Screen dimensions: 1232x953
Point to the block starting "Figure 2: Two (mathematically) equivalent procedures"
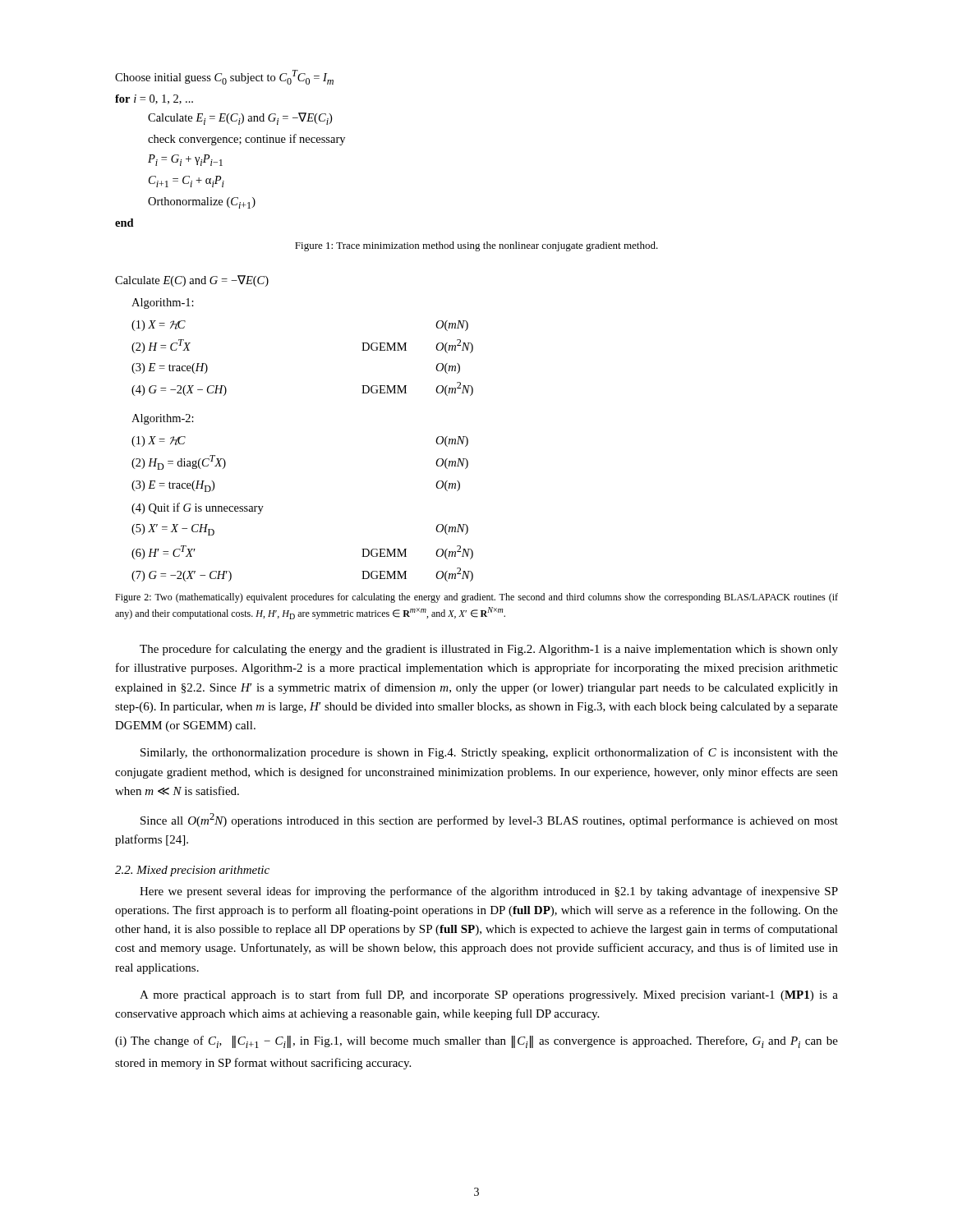coord(476,606)
